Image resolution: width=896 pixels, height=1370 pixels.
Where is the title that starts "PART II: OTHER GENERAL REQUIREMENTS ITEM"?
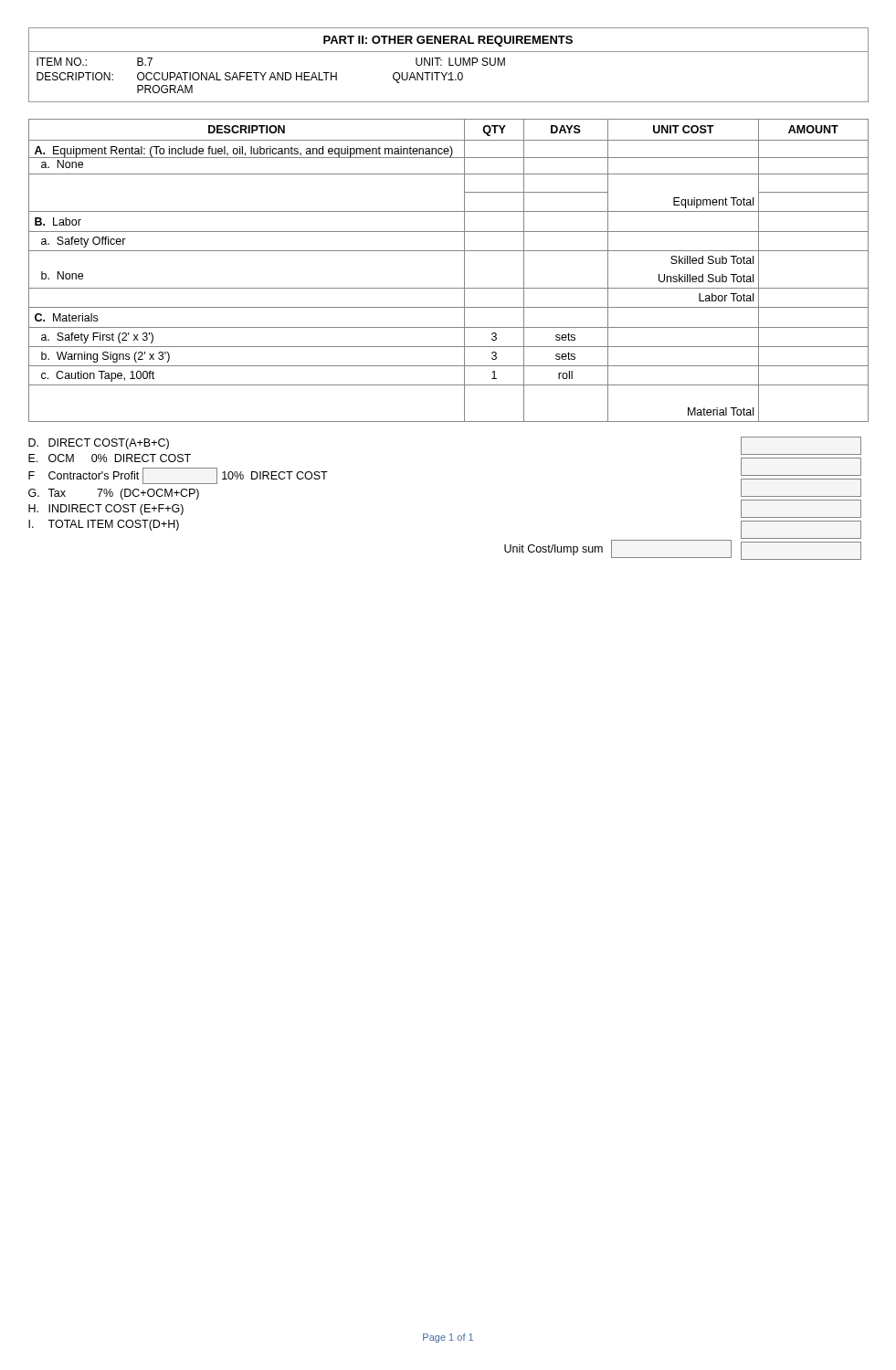[448, 65]
